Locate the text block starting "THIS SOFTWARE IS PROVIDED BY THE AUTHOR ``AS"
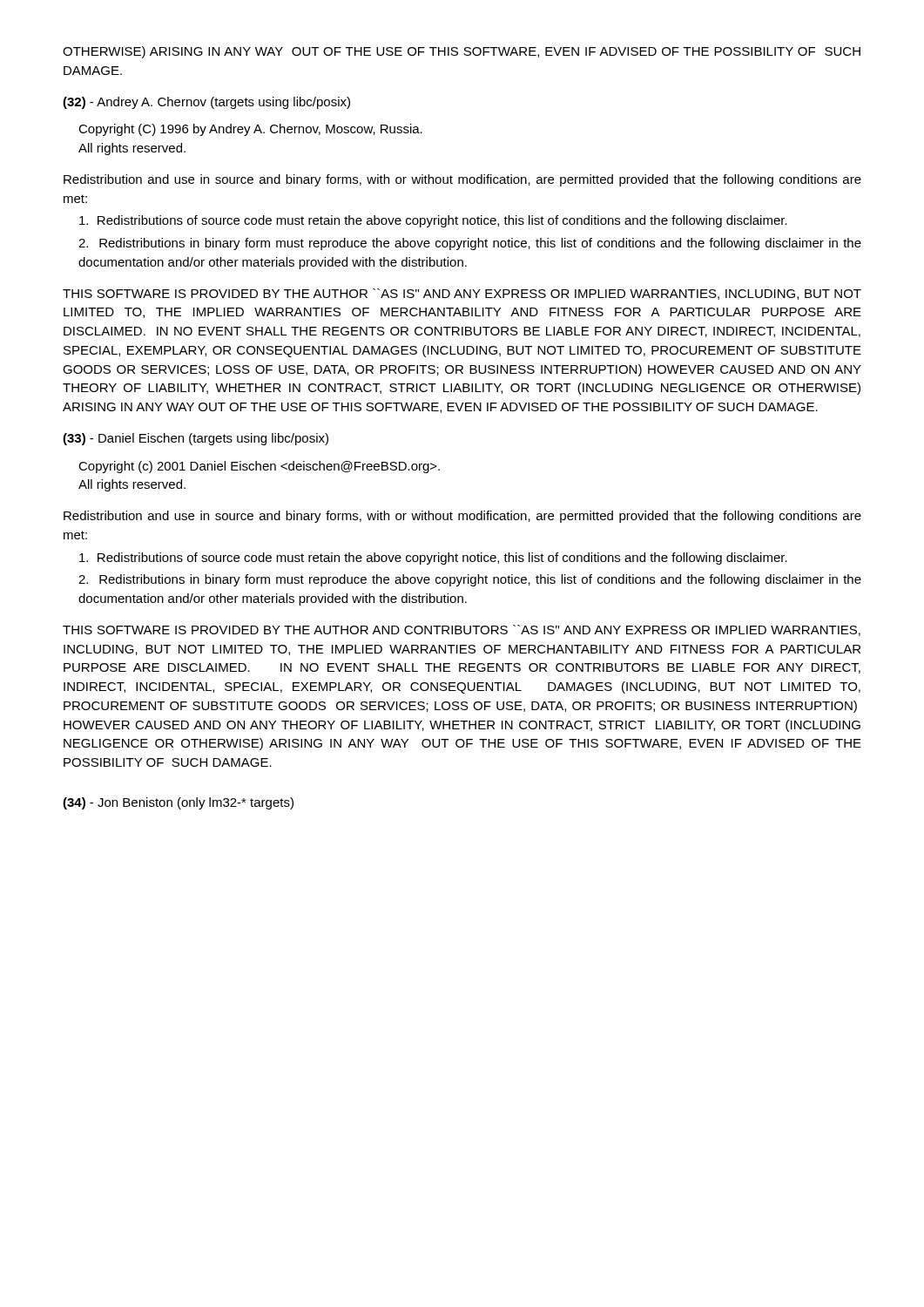 tap(462, 350)
